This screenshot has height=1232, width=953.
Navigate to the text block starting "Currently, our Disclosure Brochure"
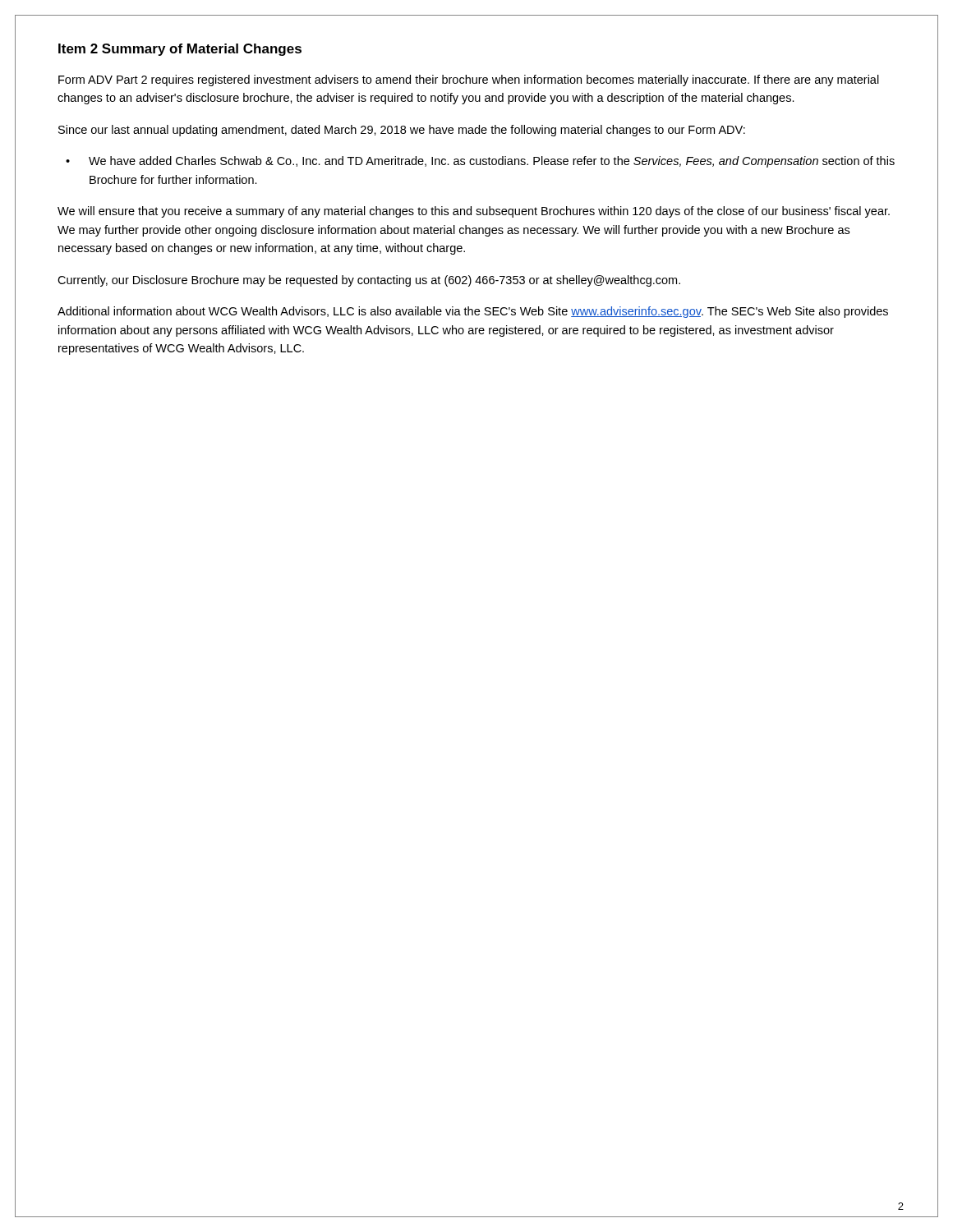click(369, 280)
